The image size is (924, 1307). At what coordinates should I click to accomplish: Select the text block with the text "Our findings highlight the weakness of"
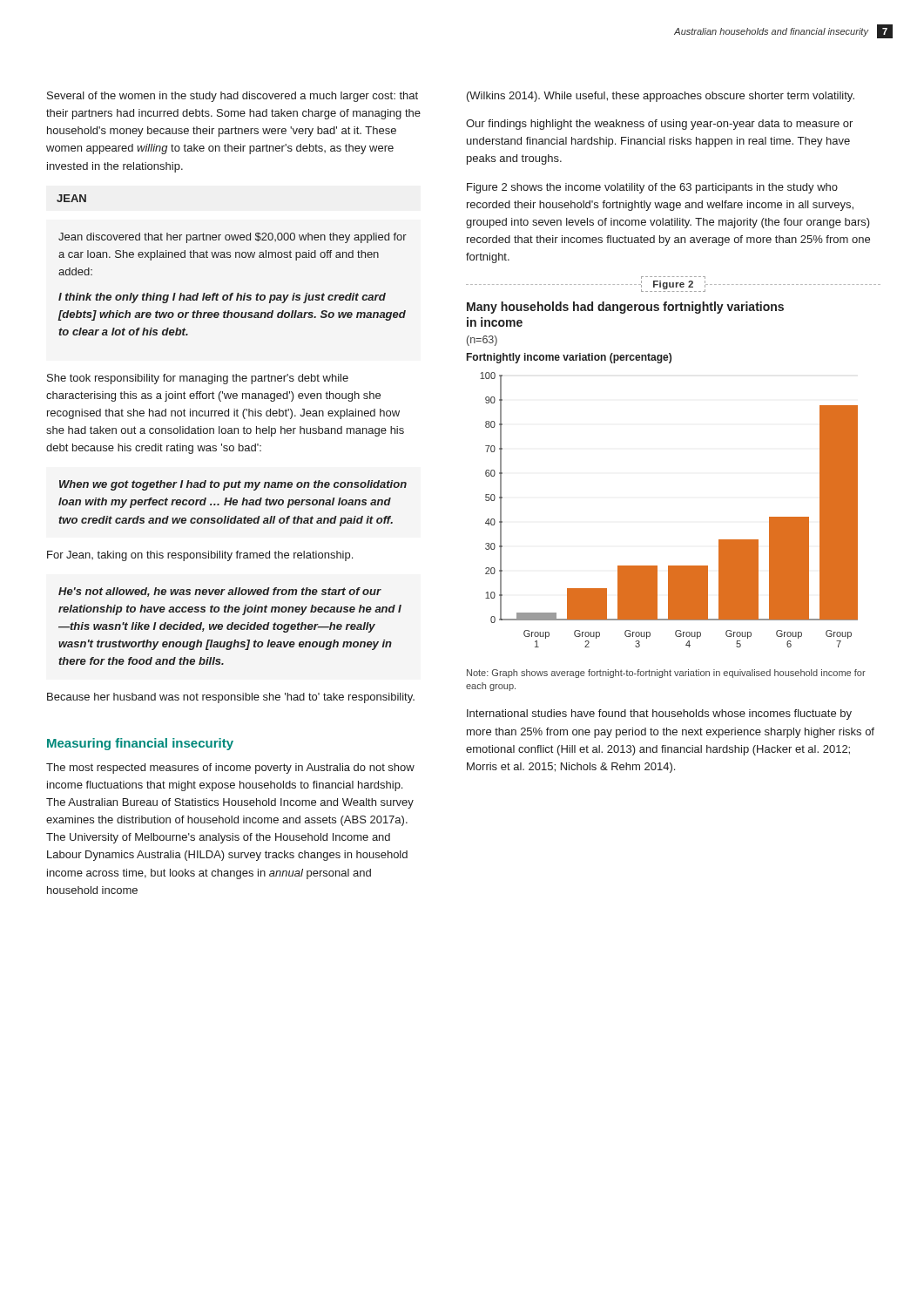point(659,141)
